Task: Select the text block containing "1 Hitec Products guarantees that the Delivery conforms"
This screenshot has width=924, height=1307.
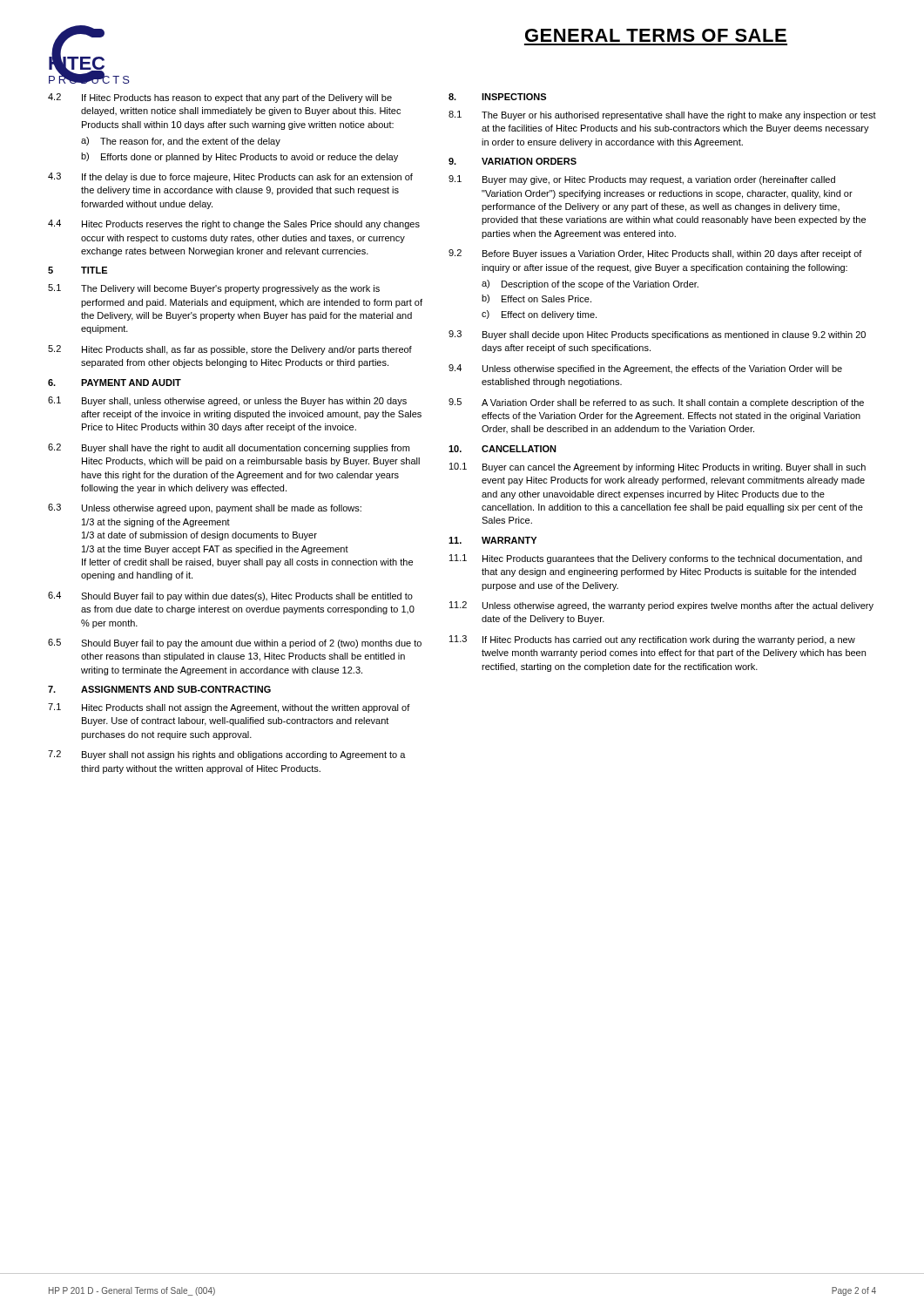Action: click(x=662, y=572)
